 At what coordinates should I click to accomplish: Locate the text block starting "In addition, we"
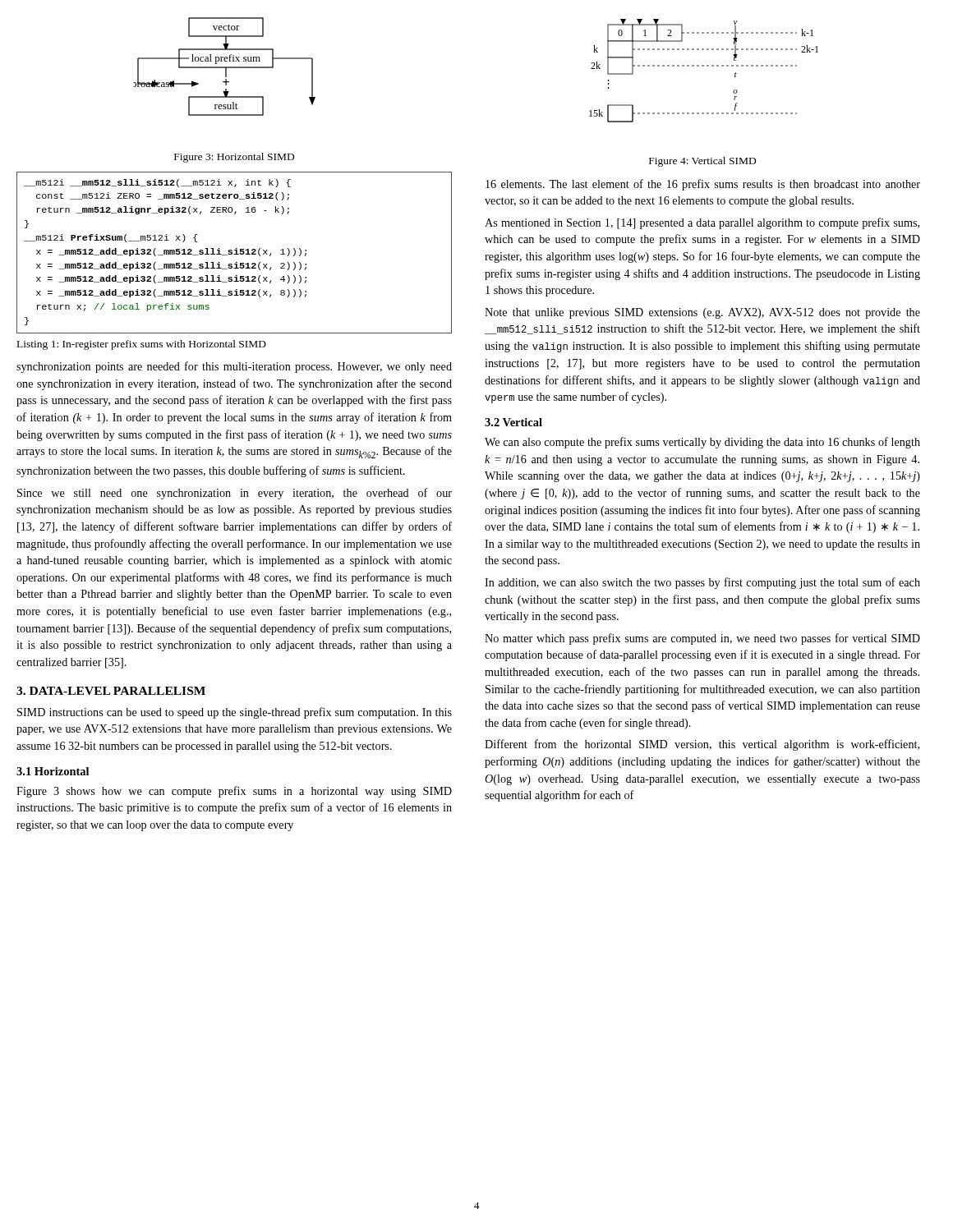click(702, 599)
